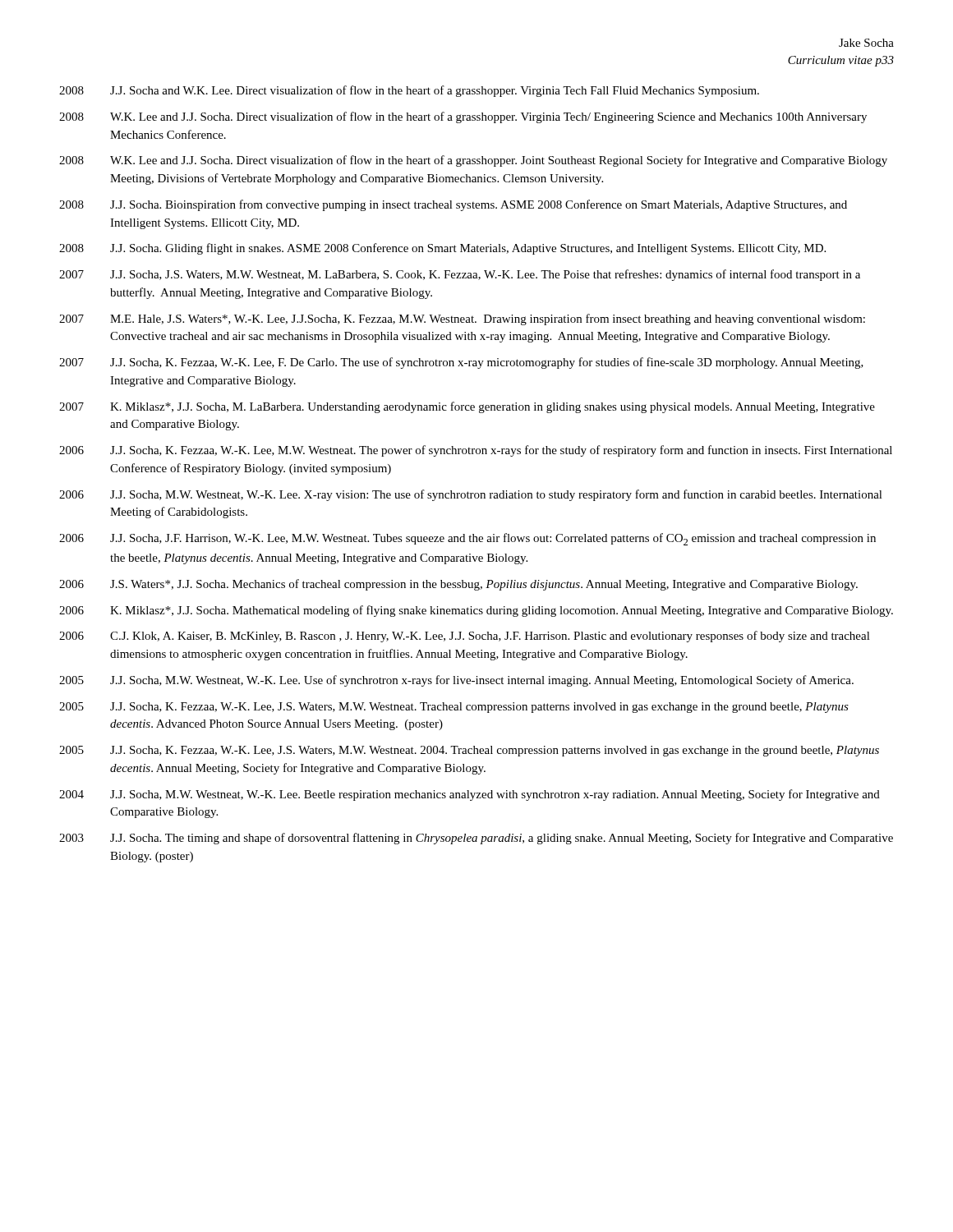Click on the block starting "2008 J.J. Socha. Gliding"

pyautogui.click(x=443, y=249)
